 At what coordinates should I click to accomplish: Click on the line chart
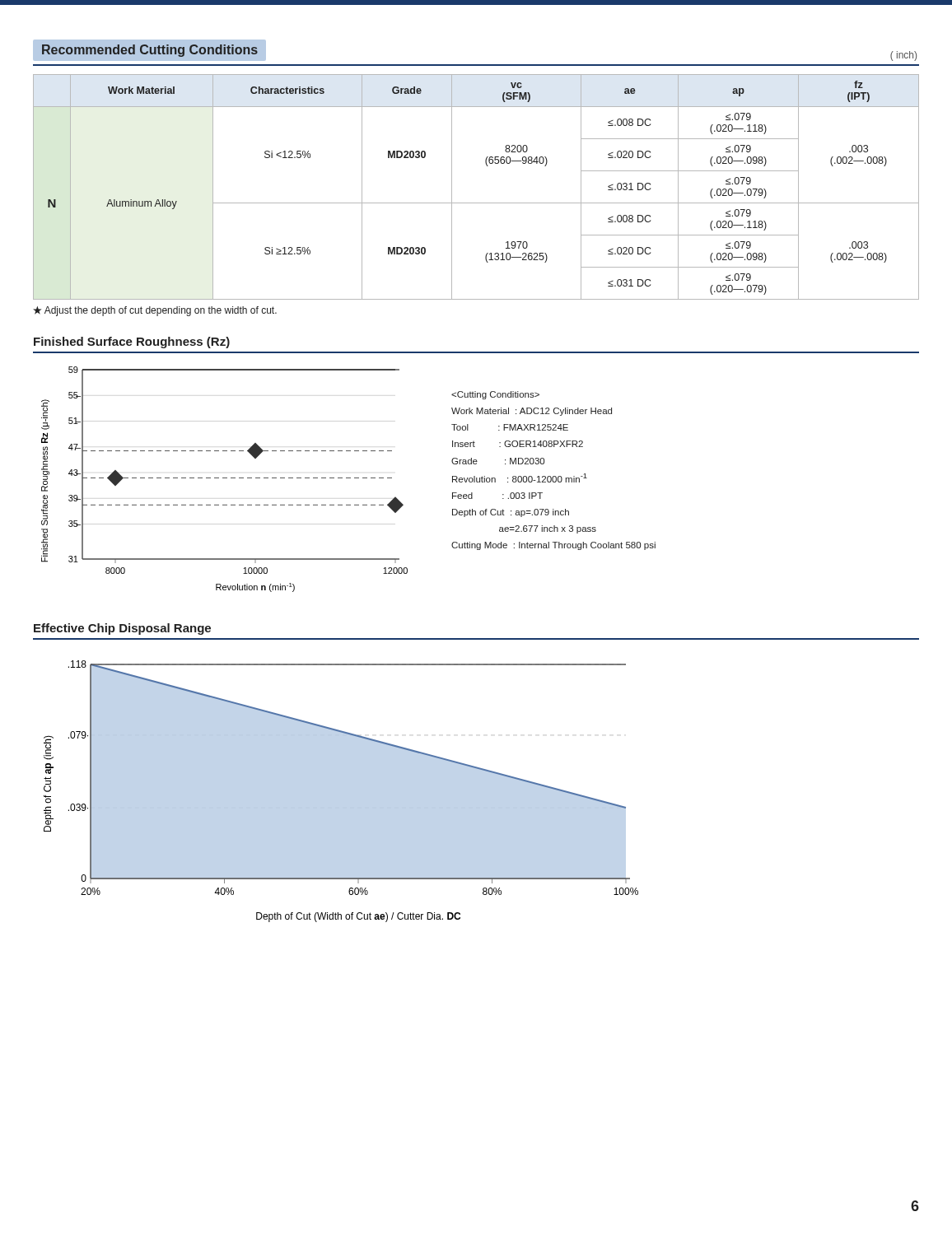[x=235, y=482]
